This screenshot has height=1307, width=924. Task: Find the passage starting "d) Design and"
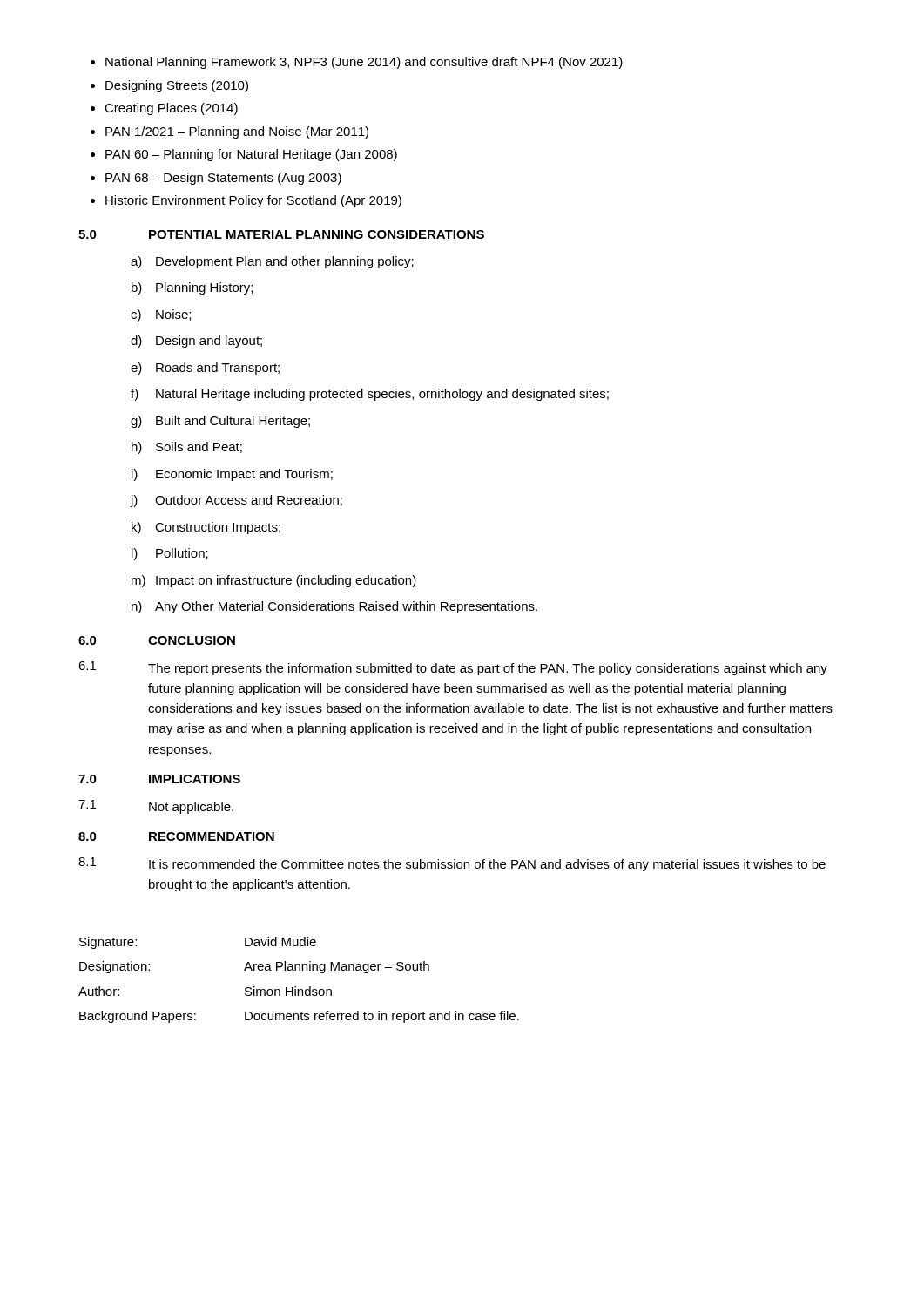coord(196,342)
